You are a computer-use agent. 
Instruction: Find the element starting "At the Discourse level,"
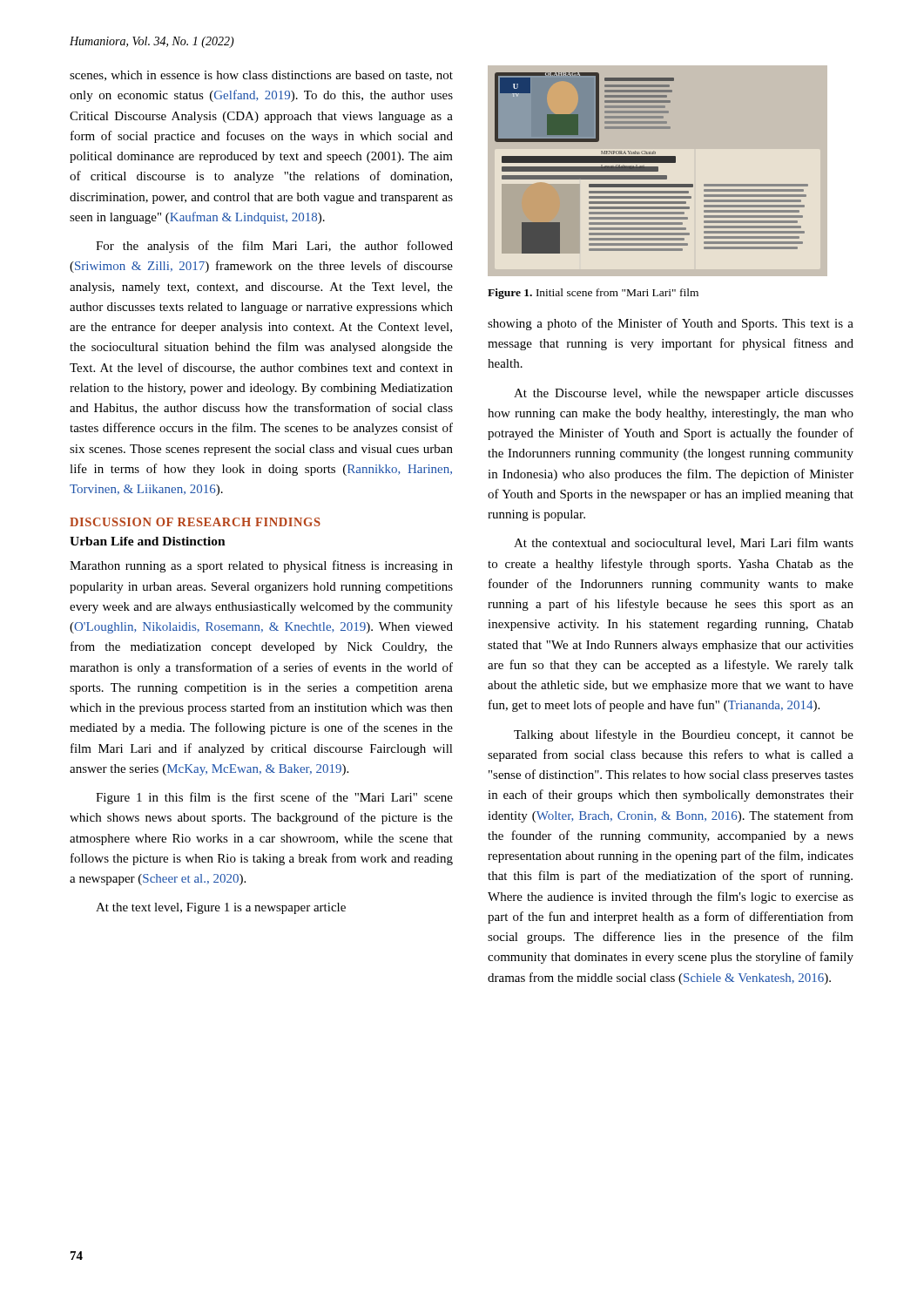coord(671,454)
